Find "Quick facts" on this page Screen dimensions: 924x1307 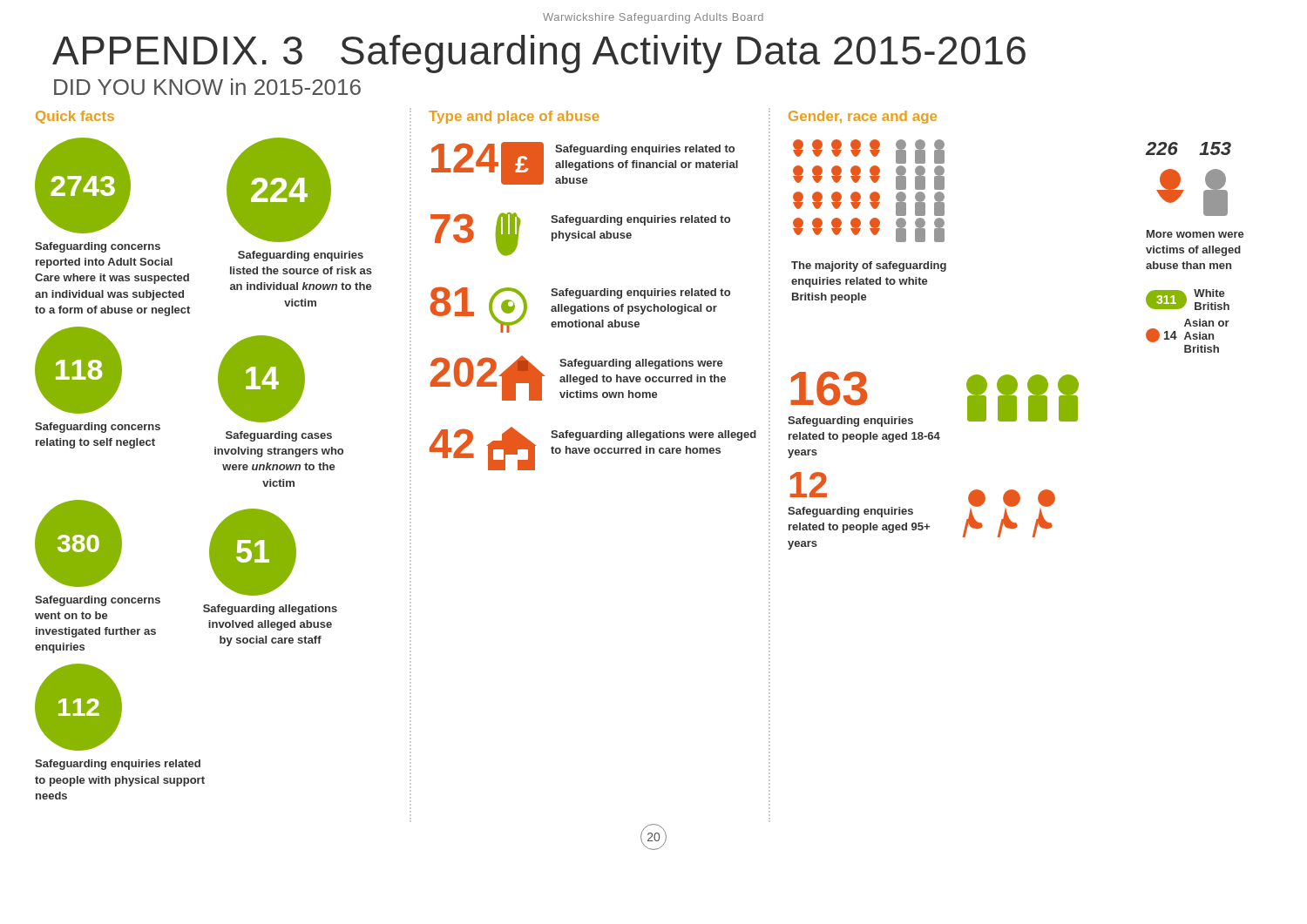[x=75, y=116]
